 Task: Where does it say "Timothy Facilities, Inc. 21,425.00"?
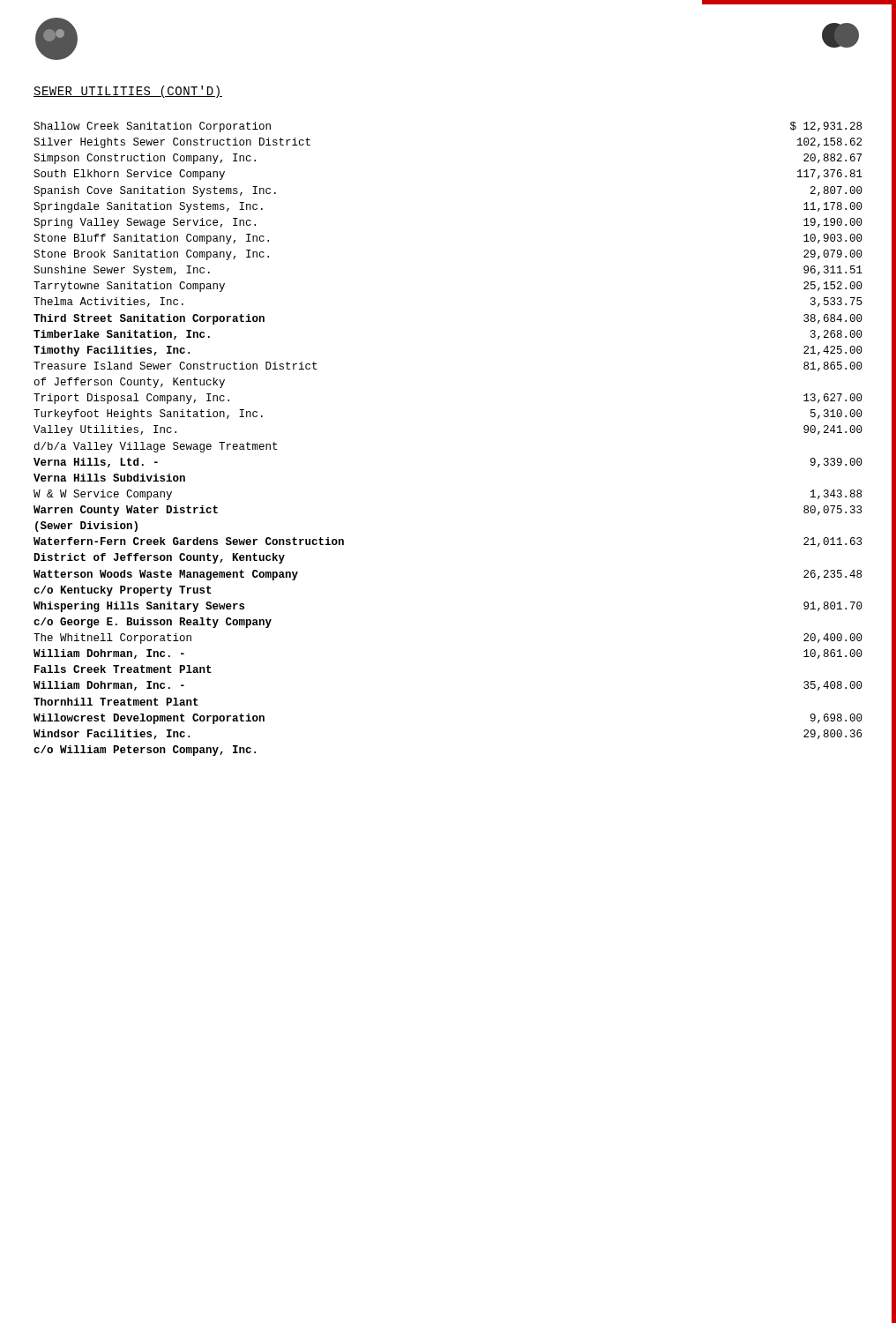click(112, 352)
